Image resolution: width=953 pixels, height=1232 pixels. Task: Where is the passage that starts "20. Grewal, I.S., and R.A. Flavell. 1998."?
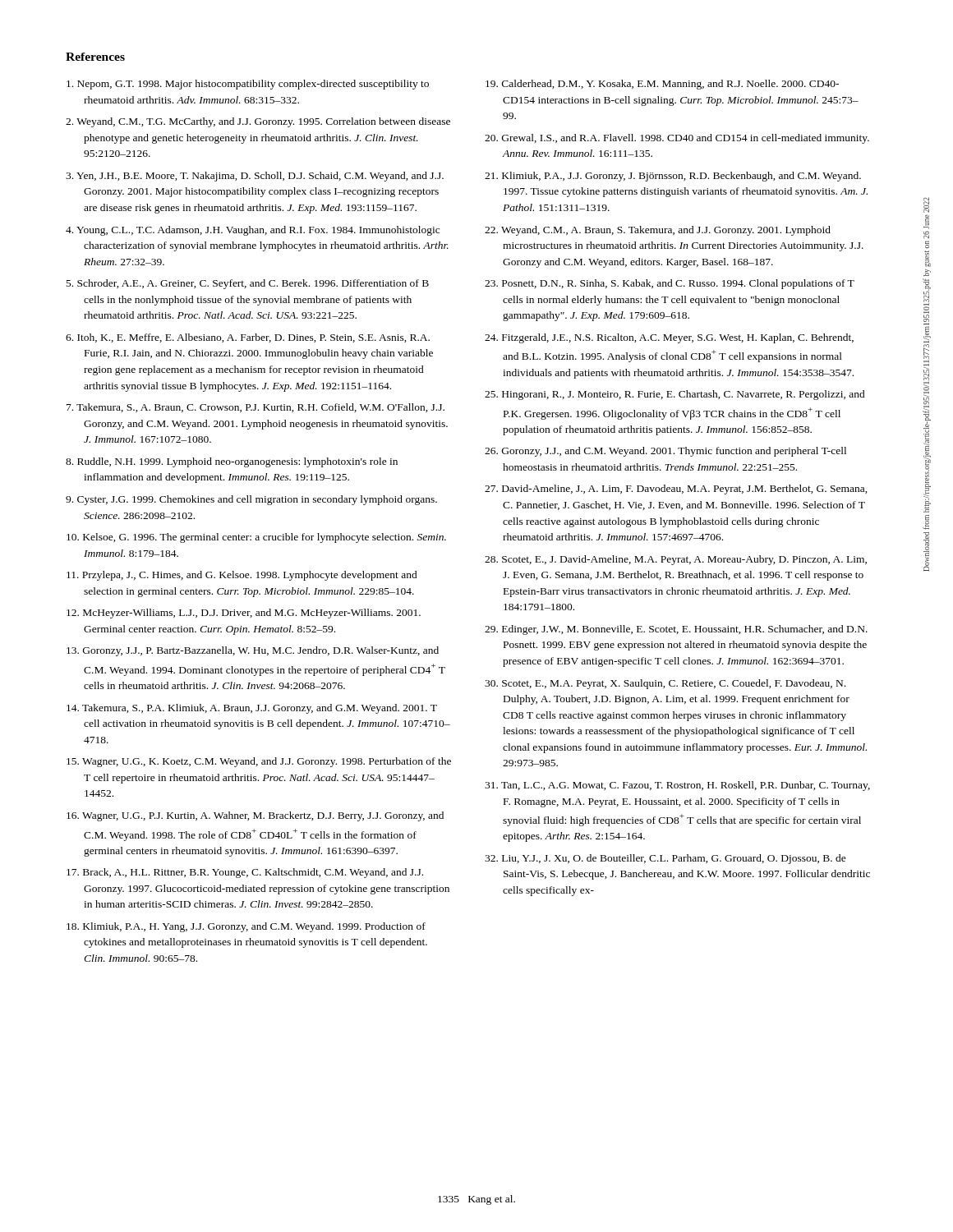[677, 145]
